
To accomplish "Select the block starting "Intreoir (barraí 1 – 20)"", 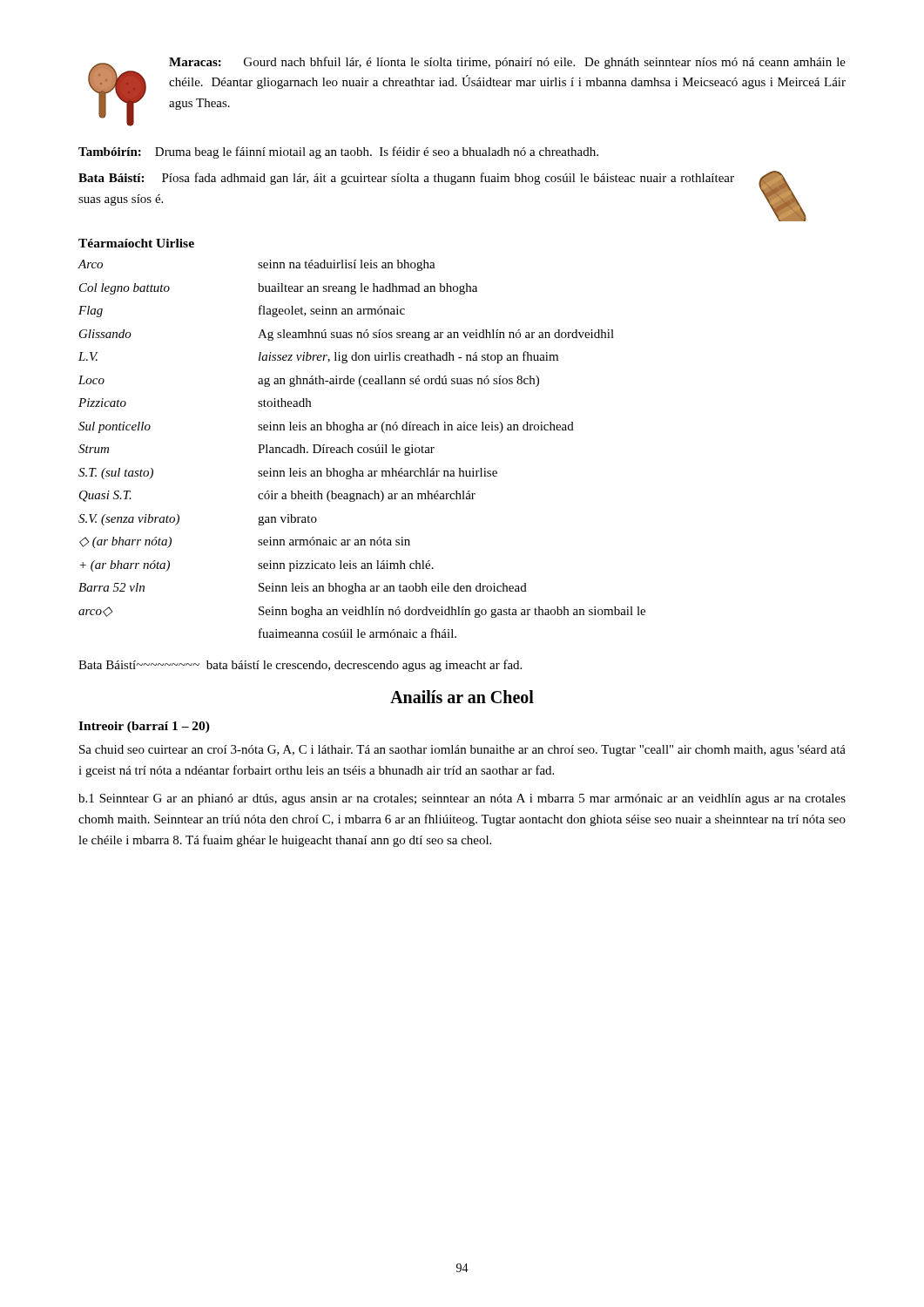I will (x=144, y=725).
